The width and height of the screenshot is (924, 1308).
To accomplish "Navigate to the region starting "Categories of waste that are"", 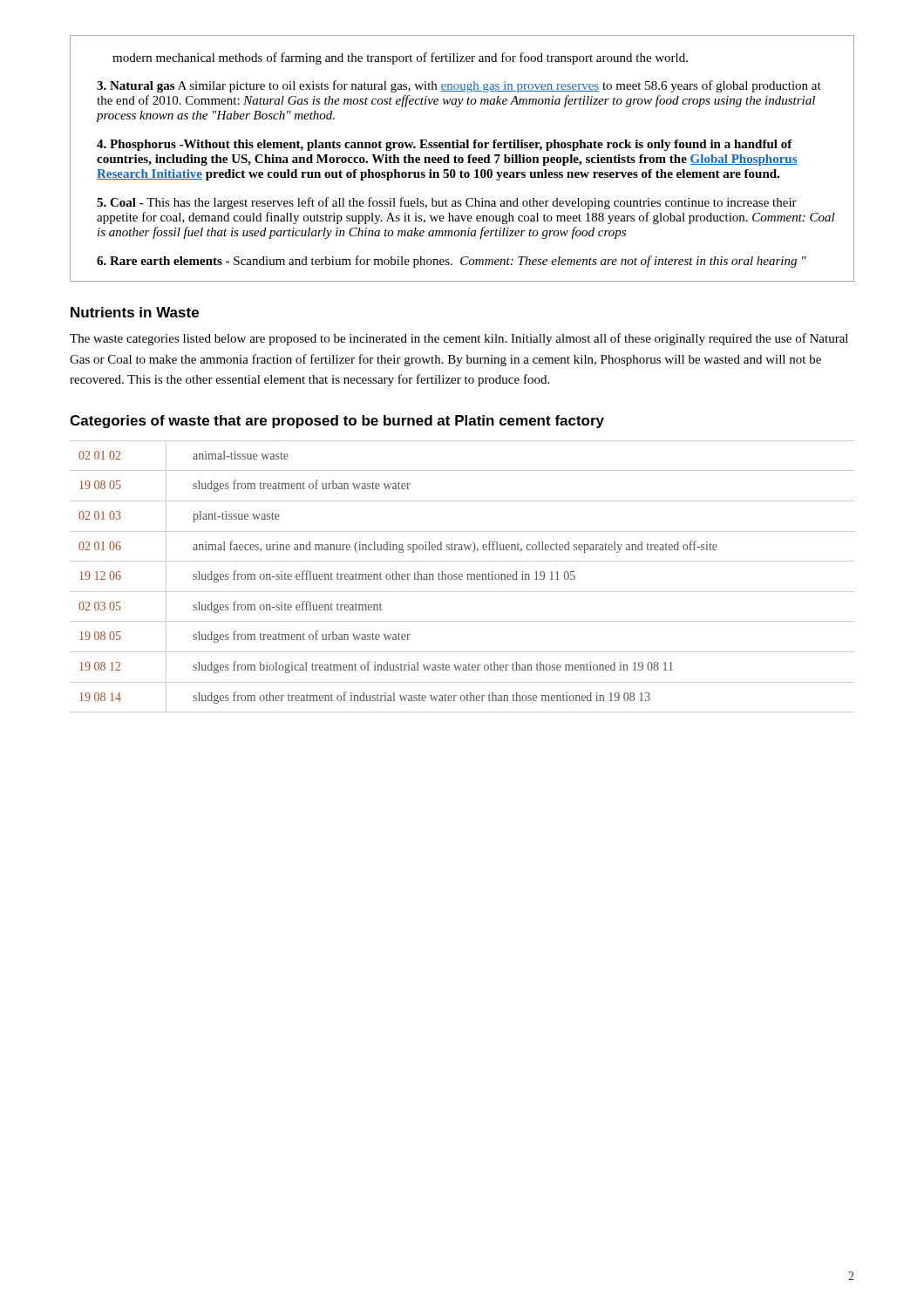I will 337,421.
